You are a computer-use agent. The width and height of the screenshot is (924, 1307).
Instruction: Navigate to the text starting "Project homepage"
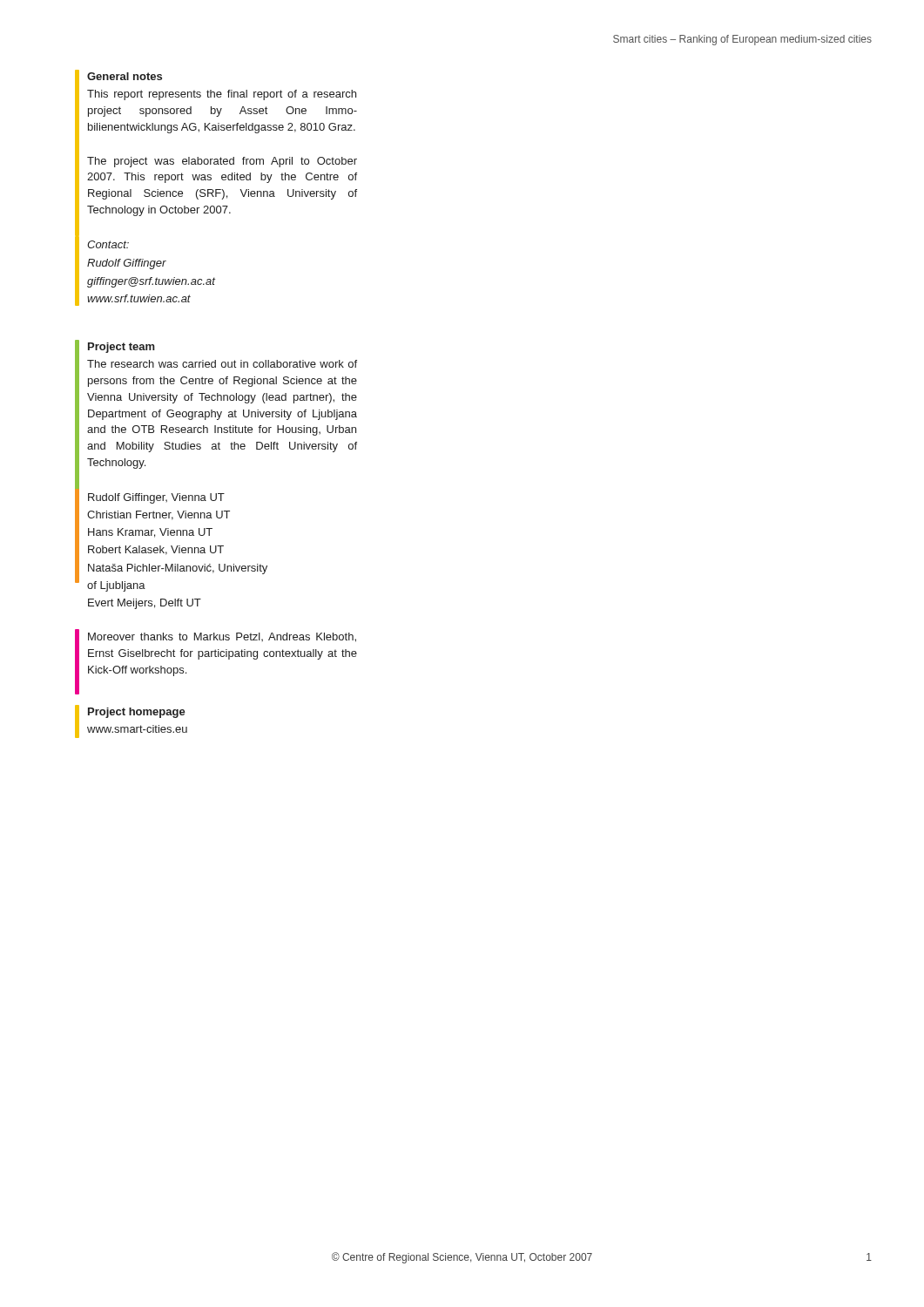point(136,711)
